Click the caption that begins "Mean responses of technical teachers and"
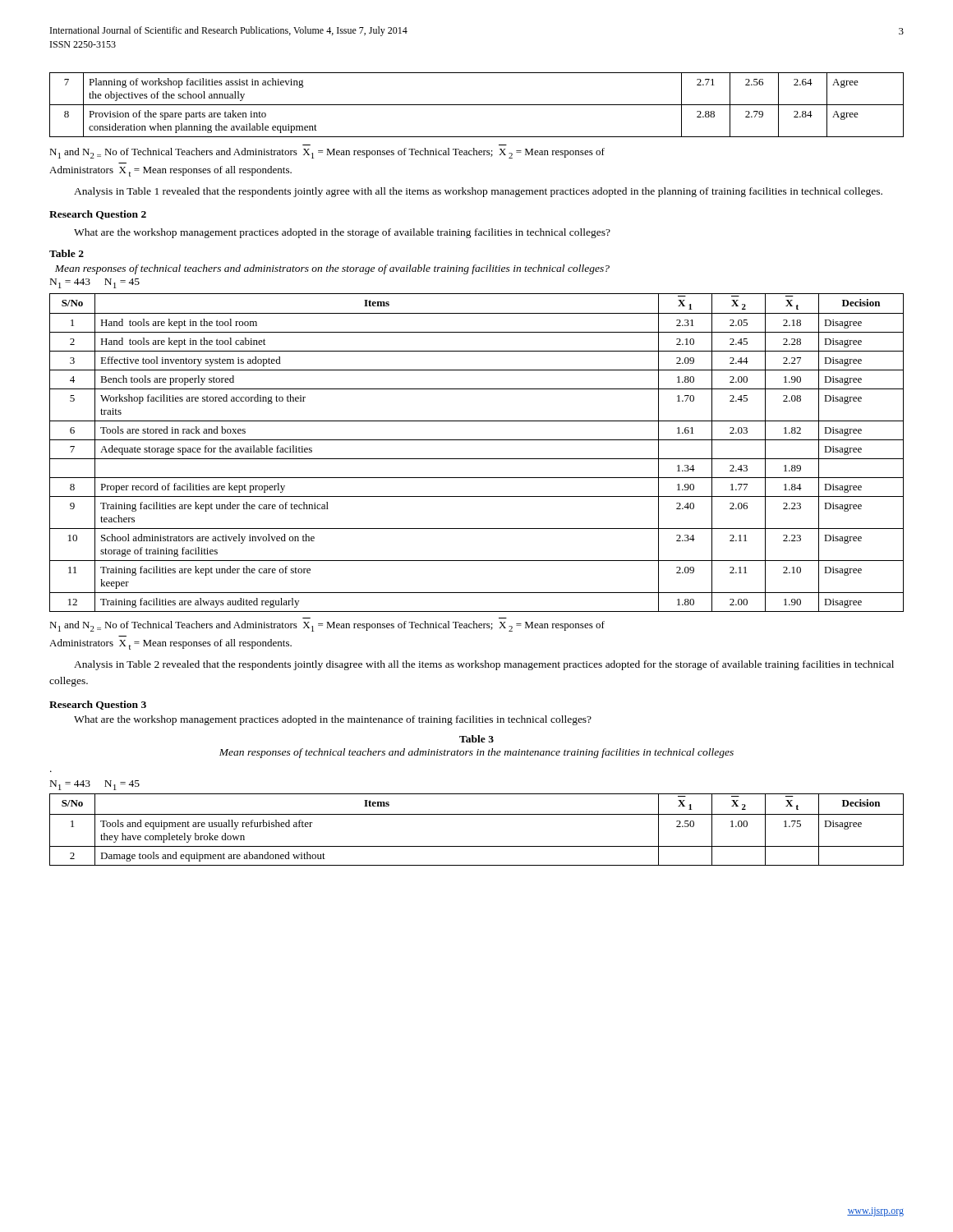 tap(329, 276)
